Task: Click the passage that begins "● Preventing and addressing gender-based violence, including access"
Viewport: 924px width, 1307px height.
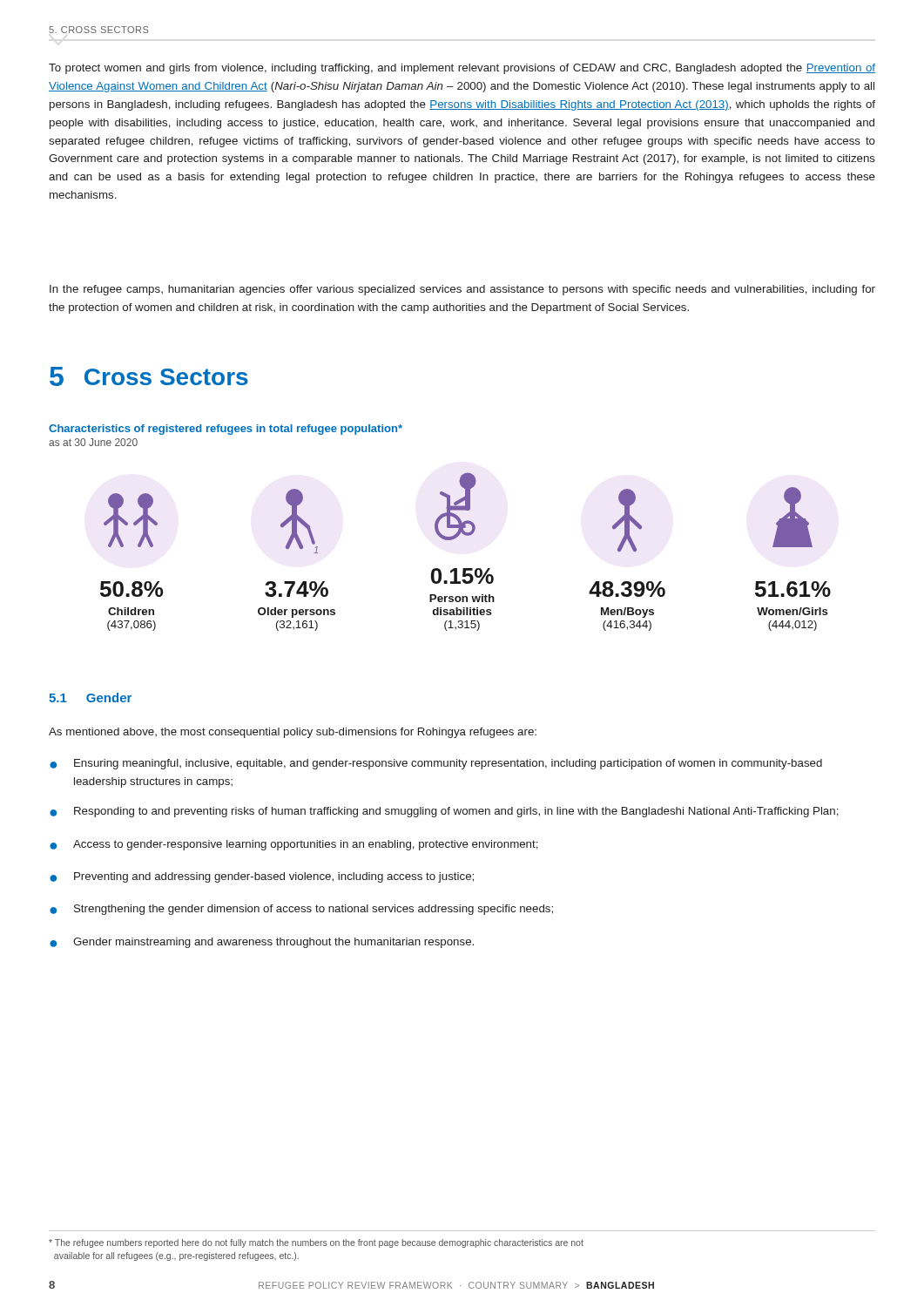Action: click(262, 878)
